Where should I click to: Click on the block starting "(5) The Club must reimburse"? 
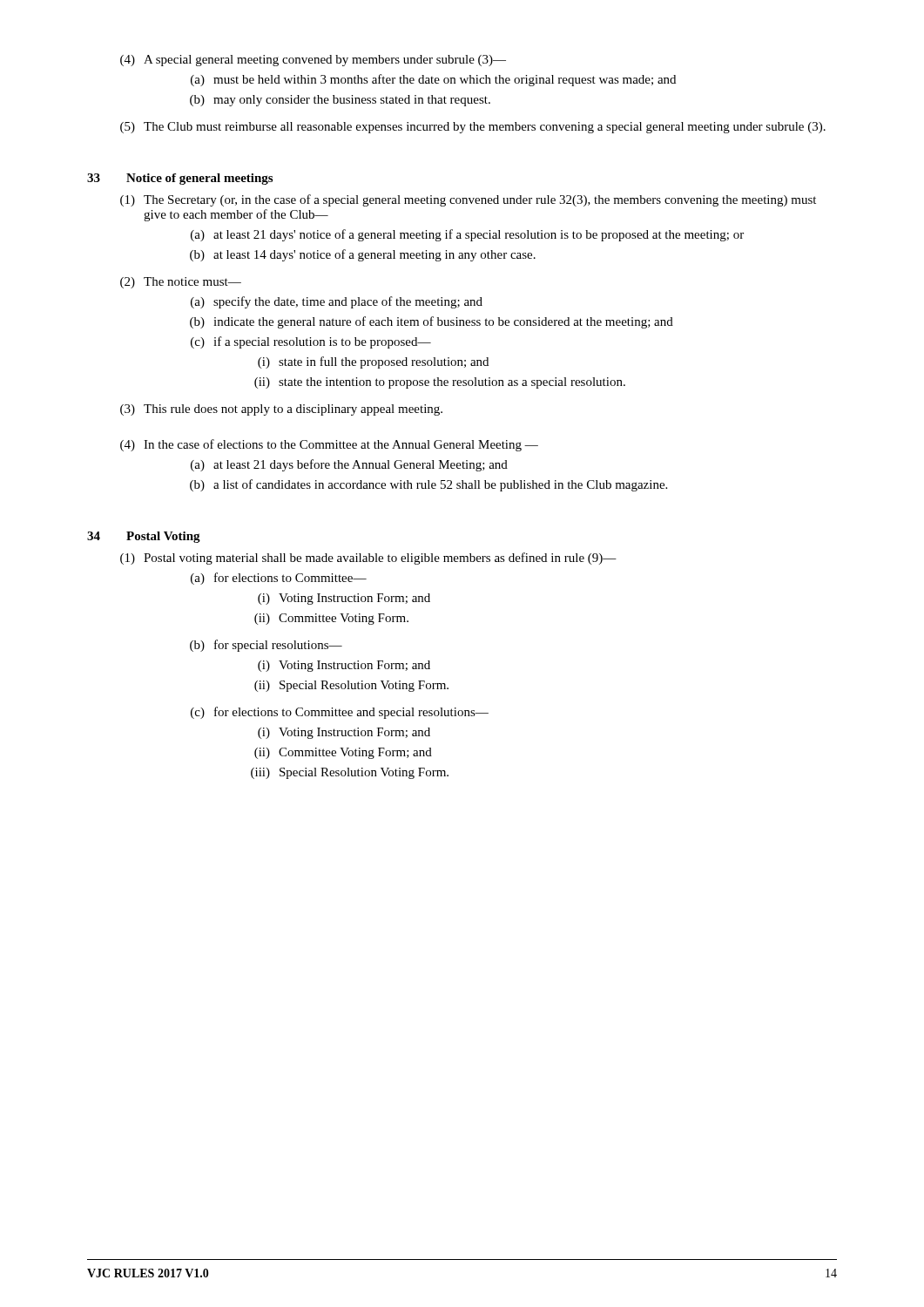tap(462, 127)
